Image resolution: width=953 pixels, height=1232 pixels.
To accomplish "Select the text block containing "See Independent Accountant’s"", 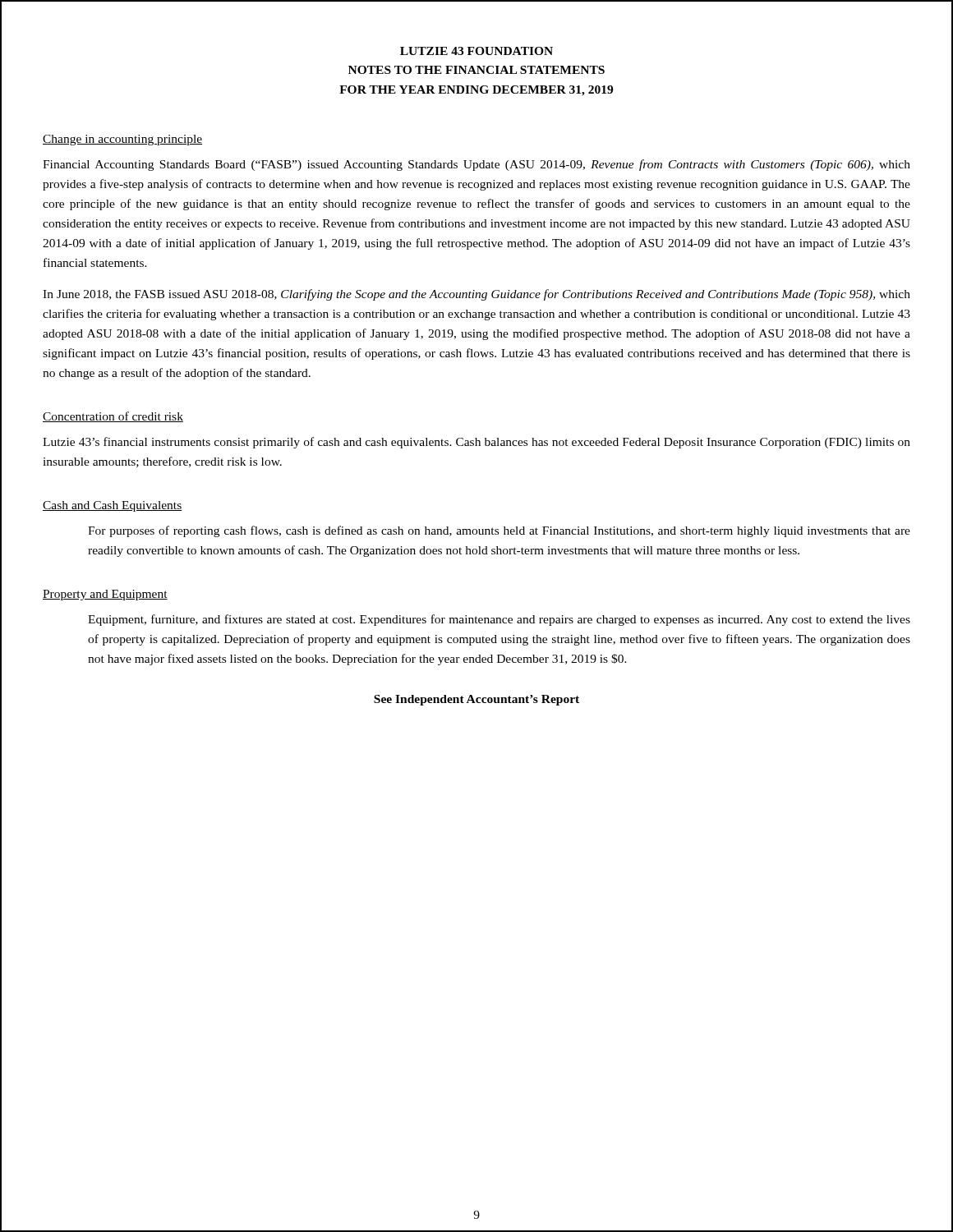I will [476, 699].
